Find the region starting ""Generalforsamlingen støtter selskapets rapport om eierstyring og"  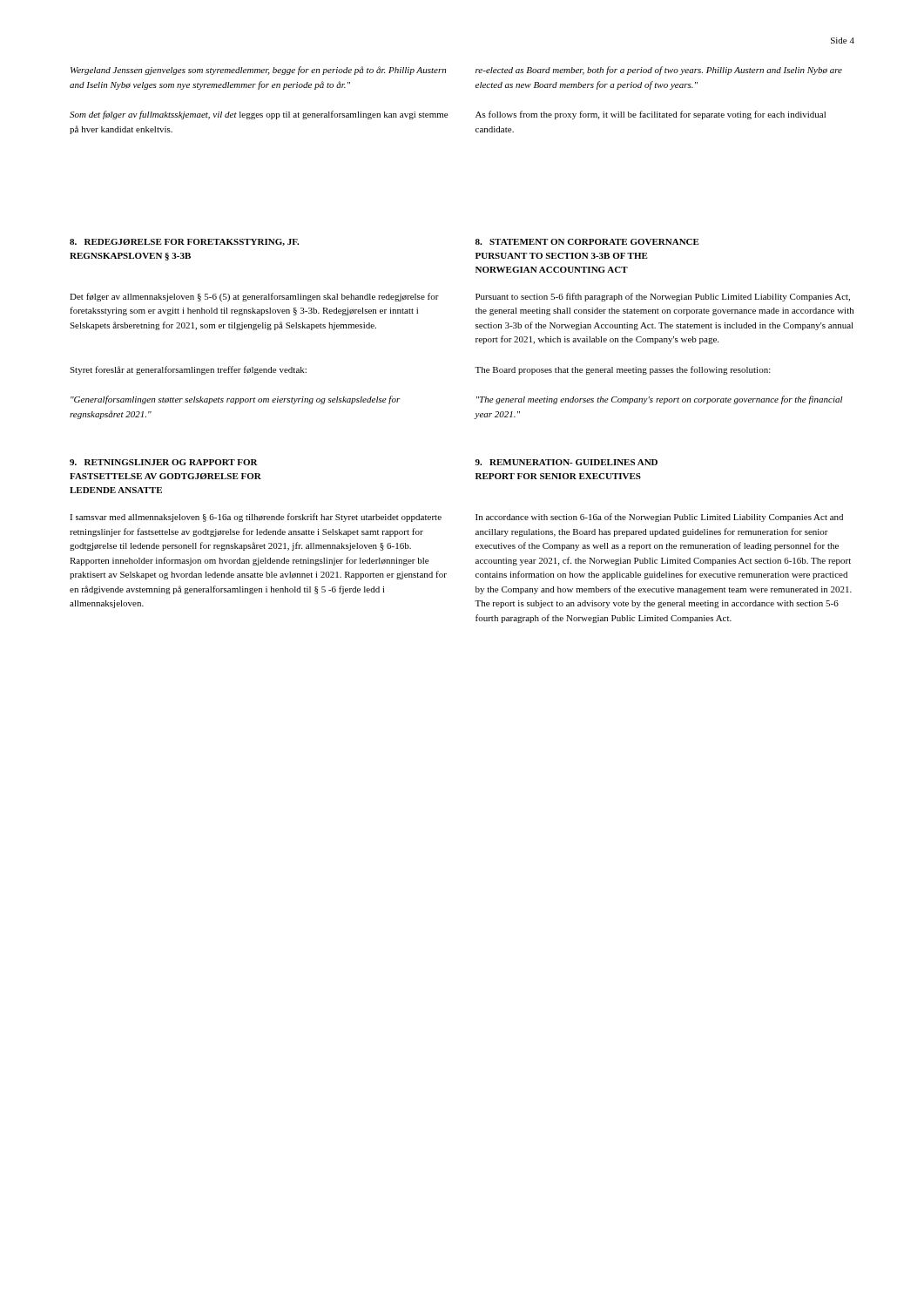[x=259, y=407]
